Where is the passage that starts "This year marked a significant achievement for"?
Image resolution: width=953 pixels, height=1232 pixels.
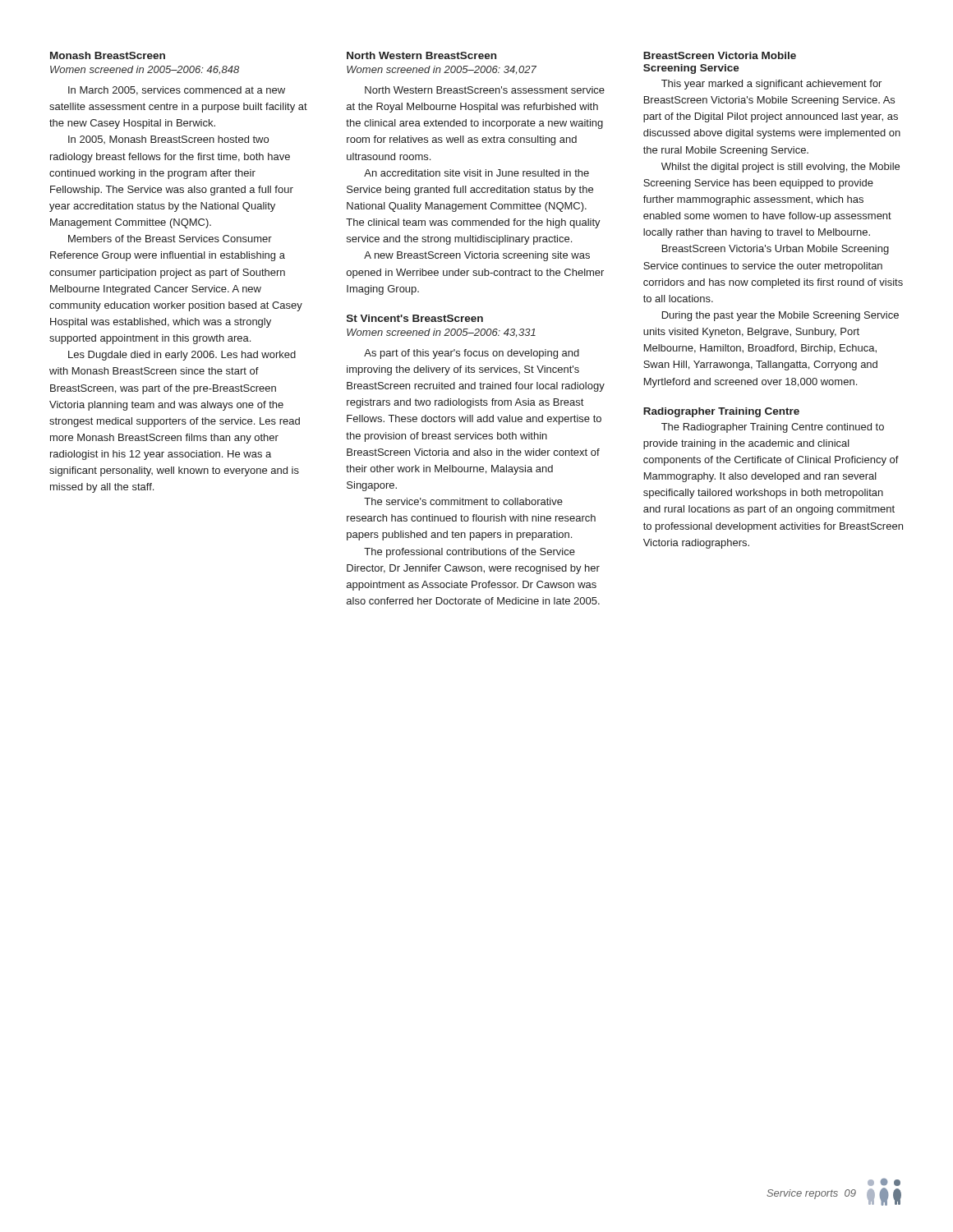point(773,233)
